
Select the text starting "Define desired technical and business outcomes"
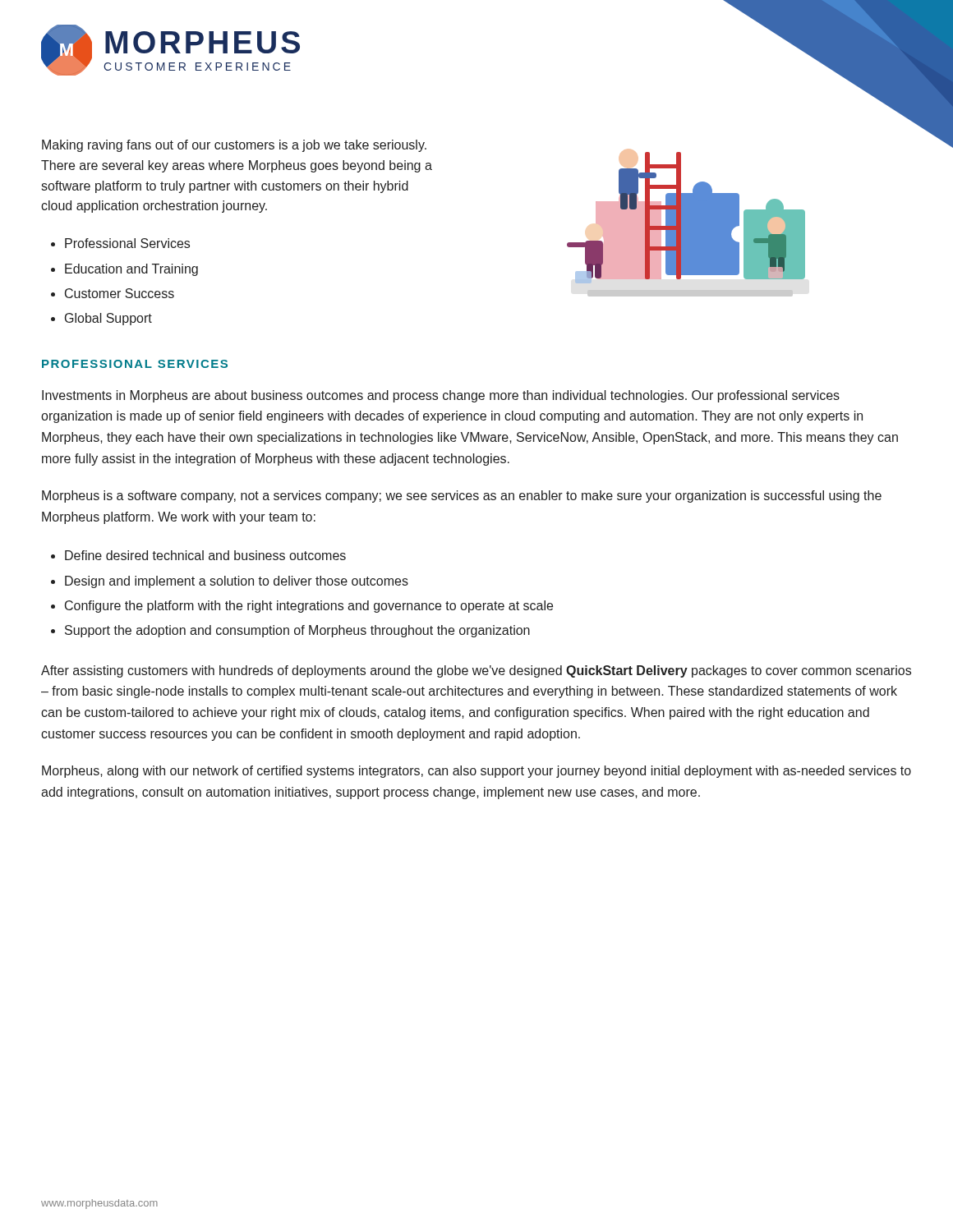pos(205,556)
